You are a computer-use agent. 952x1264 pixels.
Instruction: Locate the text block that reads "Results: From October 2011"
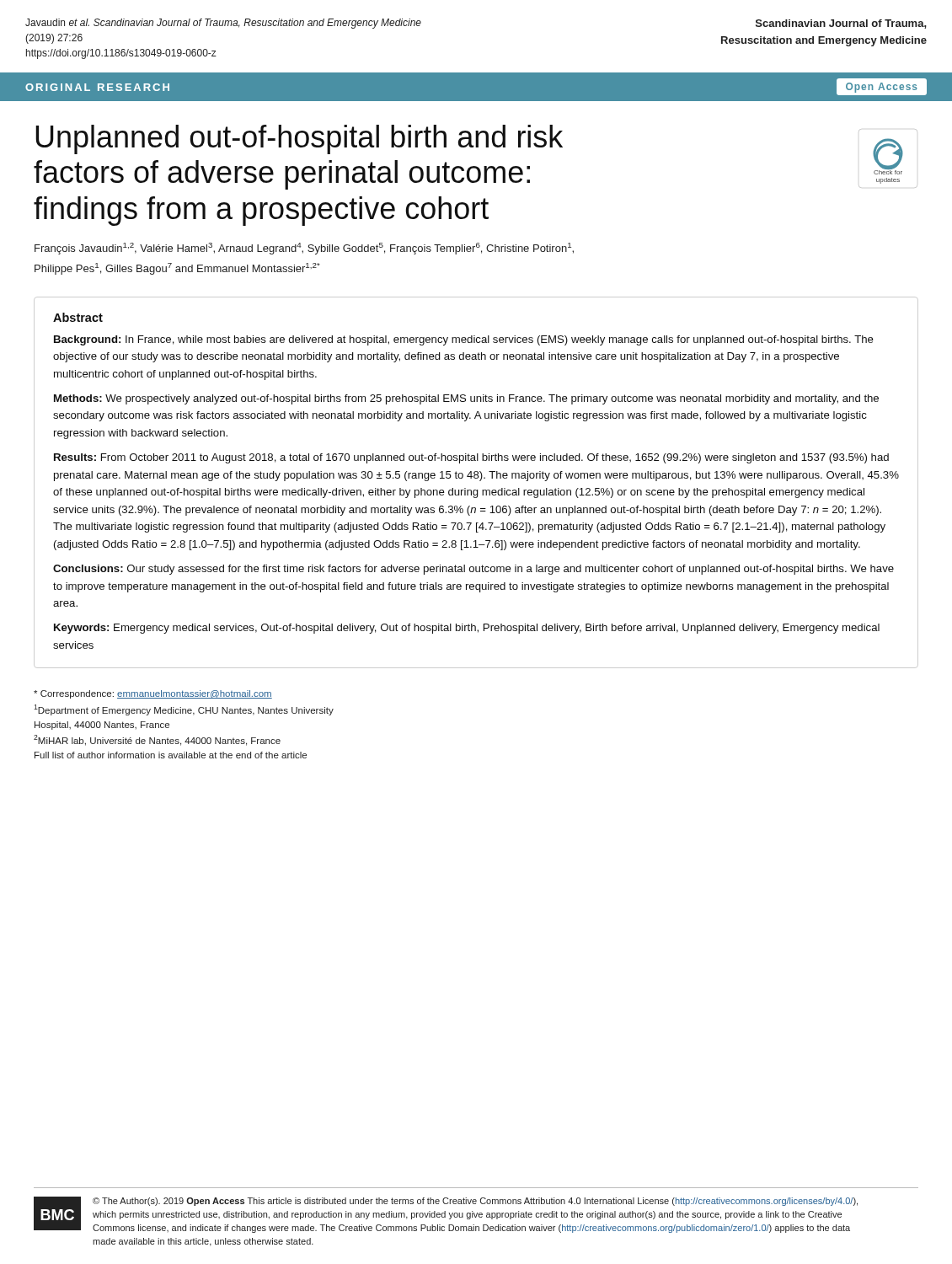[x=476, y=501]
